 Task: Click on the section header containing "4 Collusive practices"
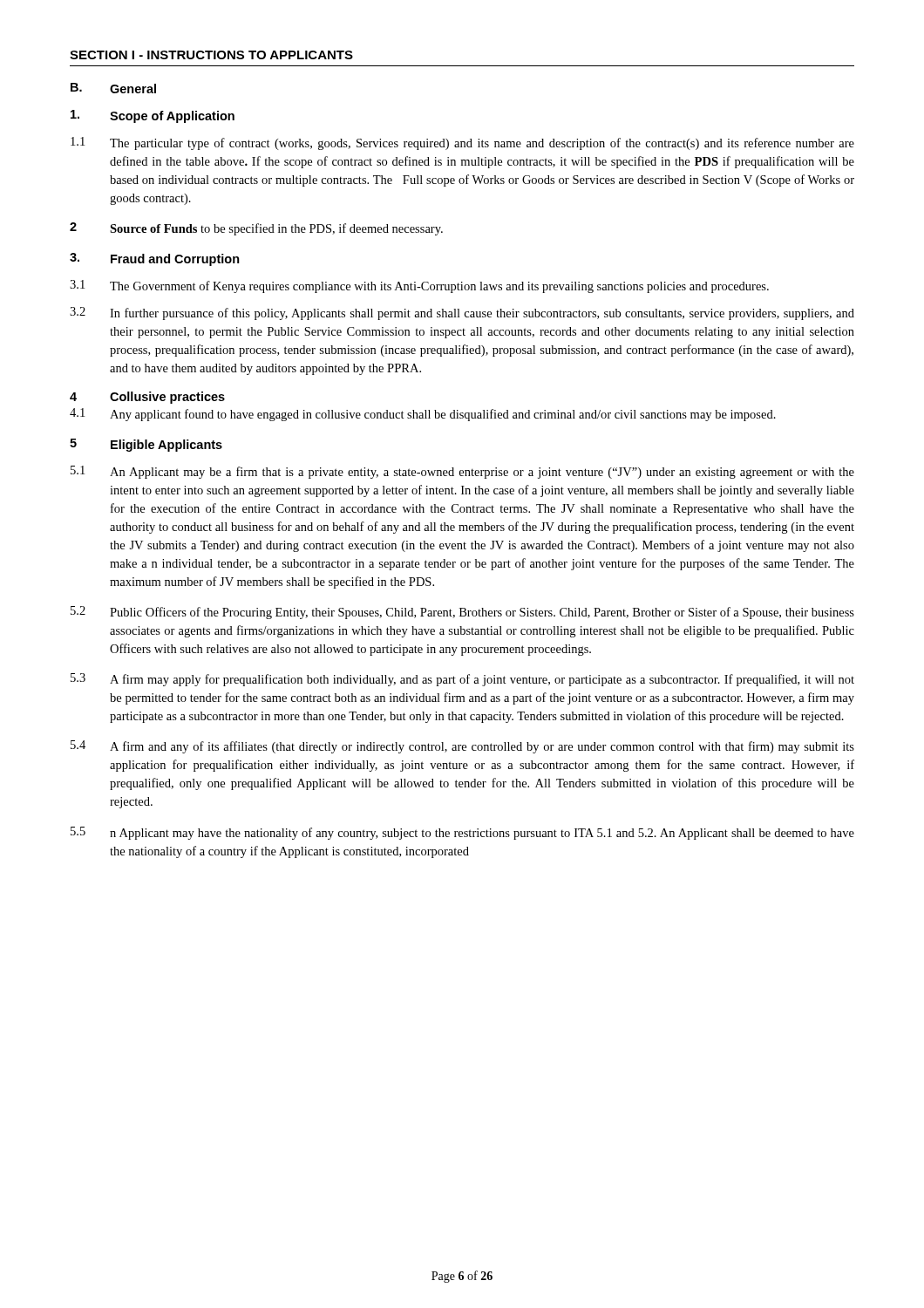pyautogui.click(x=147, y=397)
